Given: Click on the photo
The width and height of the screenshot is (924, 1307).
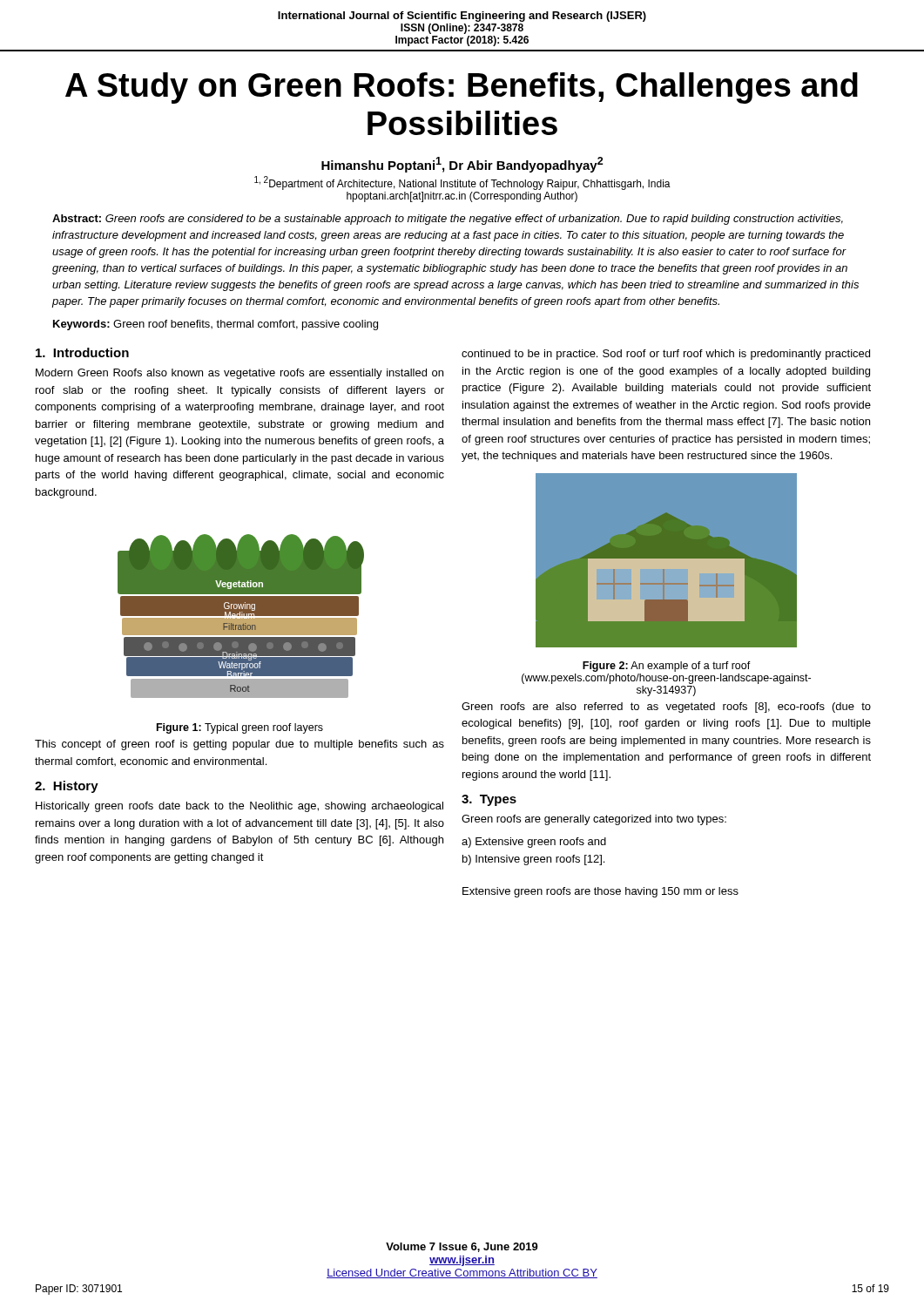Looking at the screenshot, I should point(666,562).
